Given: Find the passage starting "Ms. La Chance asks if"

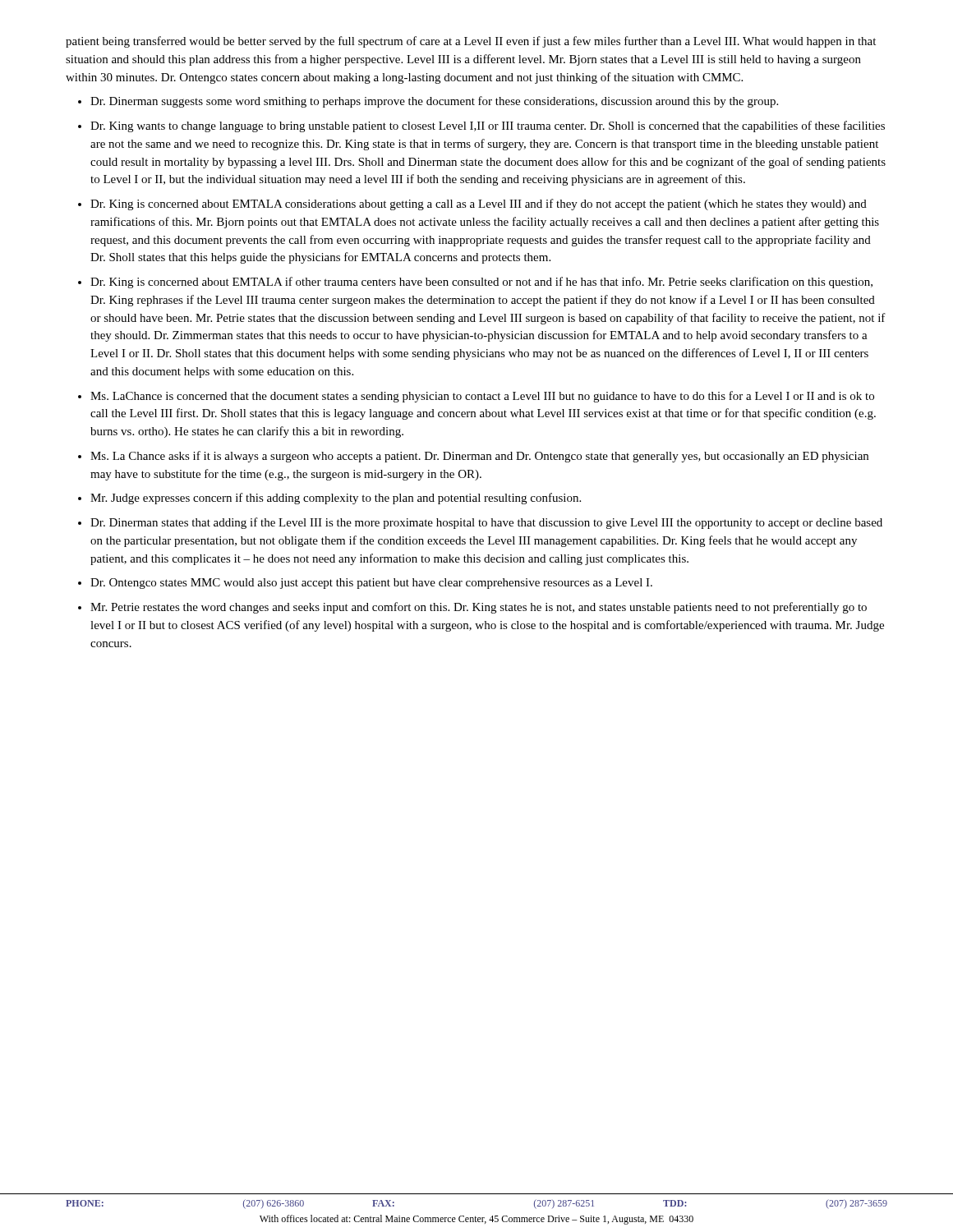Looking at the screenshot, I should pyautogui.click(x=480, y=465).
